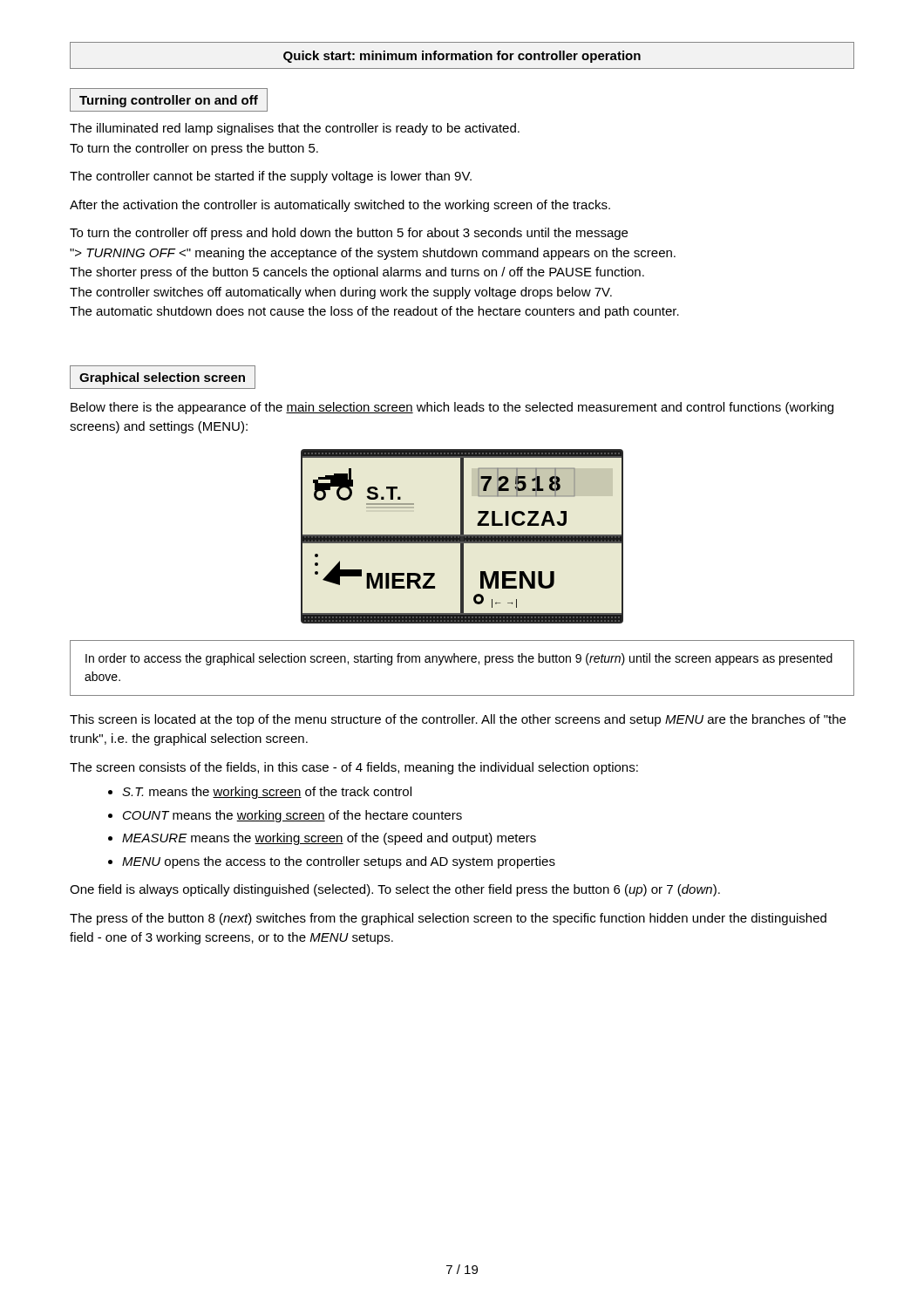Point to the block beginning "To turn the controller off press and"
924x1308 pixels.
[x=375, y=272]
